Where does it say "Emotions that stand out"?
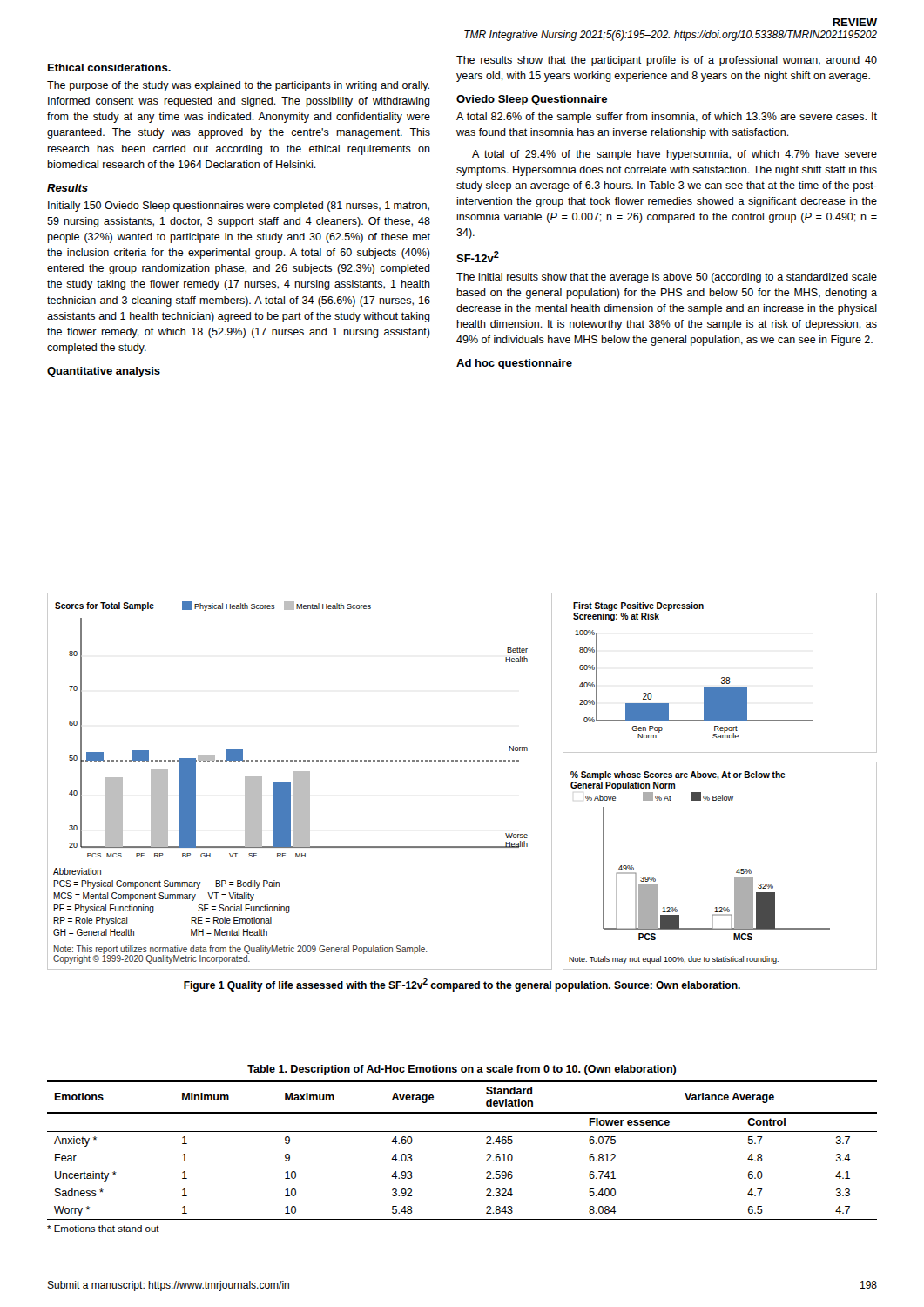This screenshot has height=1307, width=924. 103,1229
